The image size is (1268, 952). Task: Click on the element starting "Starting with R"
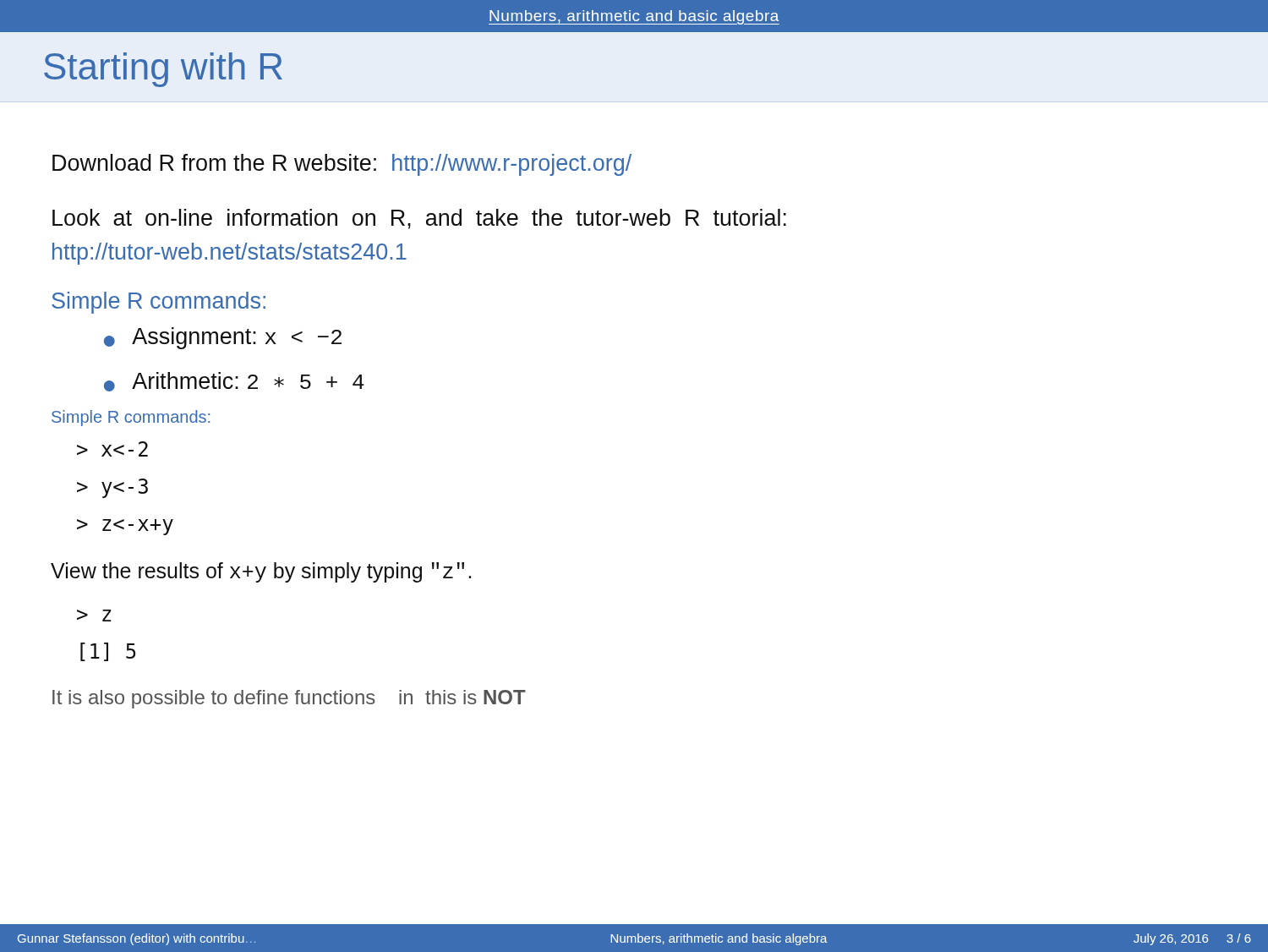click(x=163, y=66)
